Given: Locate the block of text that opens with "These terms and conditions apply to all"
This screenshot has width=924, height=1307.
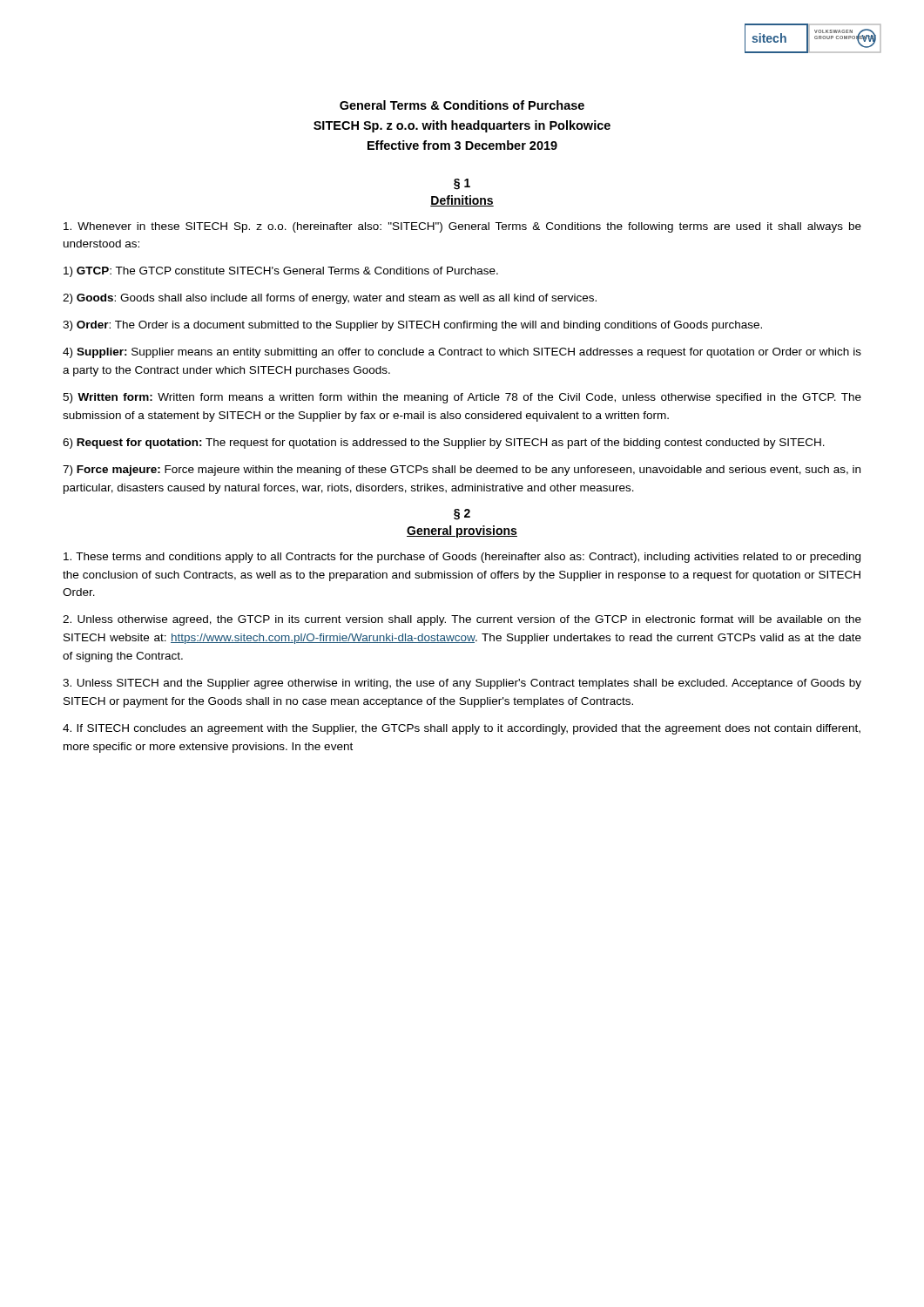Looking at the screenshot, I should click(x=462, y=574).
